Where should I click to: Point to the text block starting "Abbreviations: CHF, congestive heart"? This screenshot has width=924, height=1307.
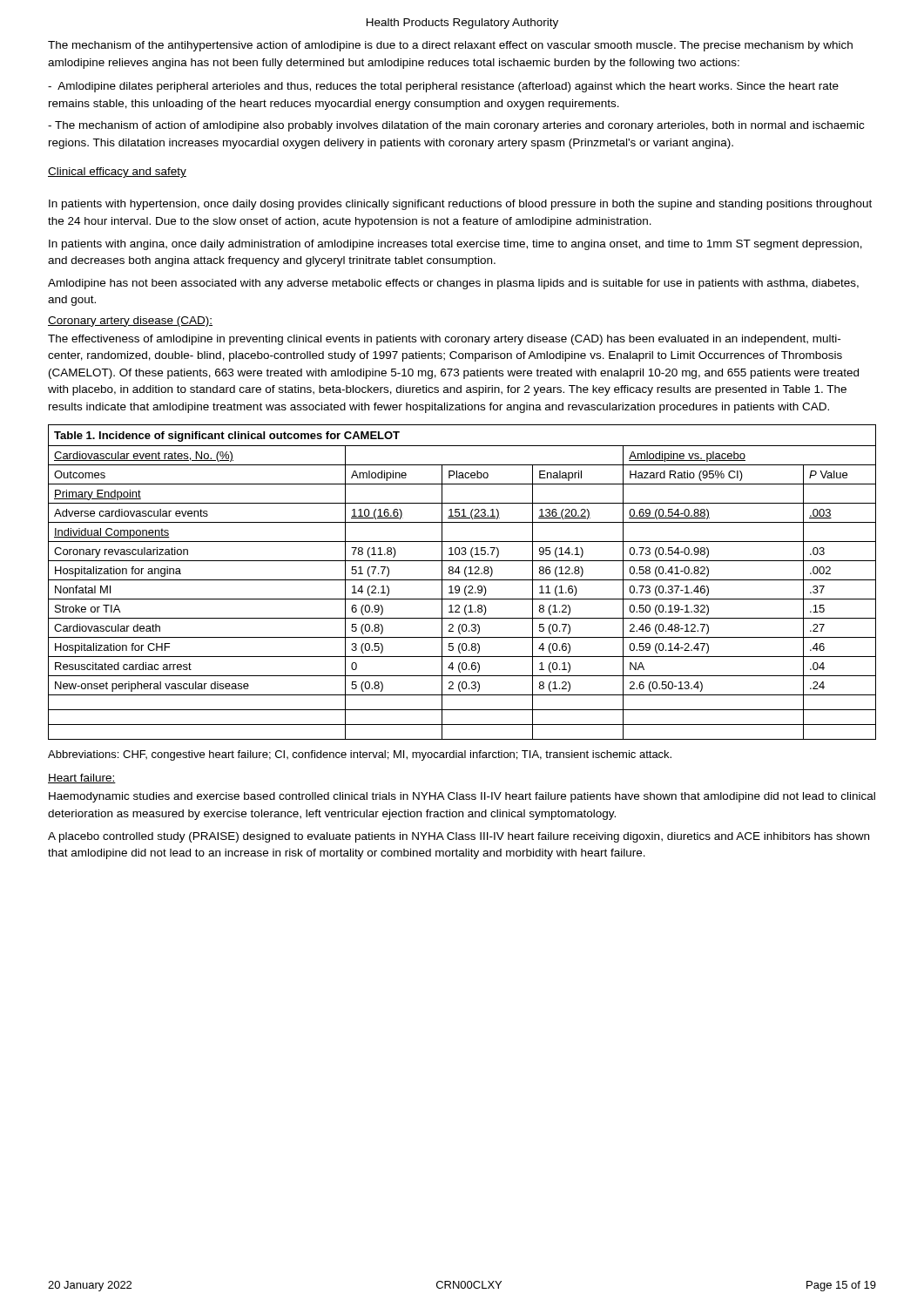coord(360,754)
